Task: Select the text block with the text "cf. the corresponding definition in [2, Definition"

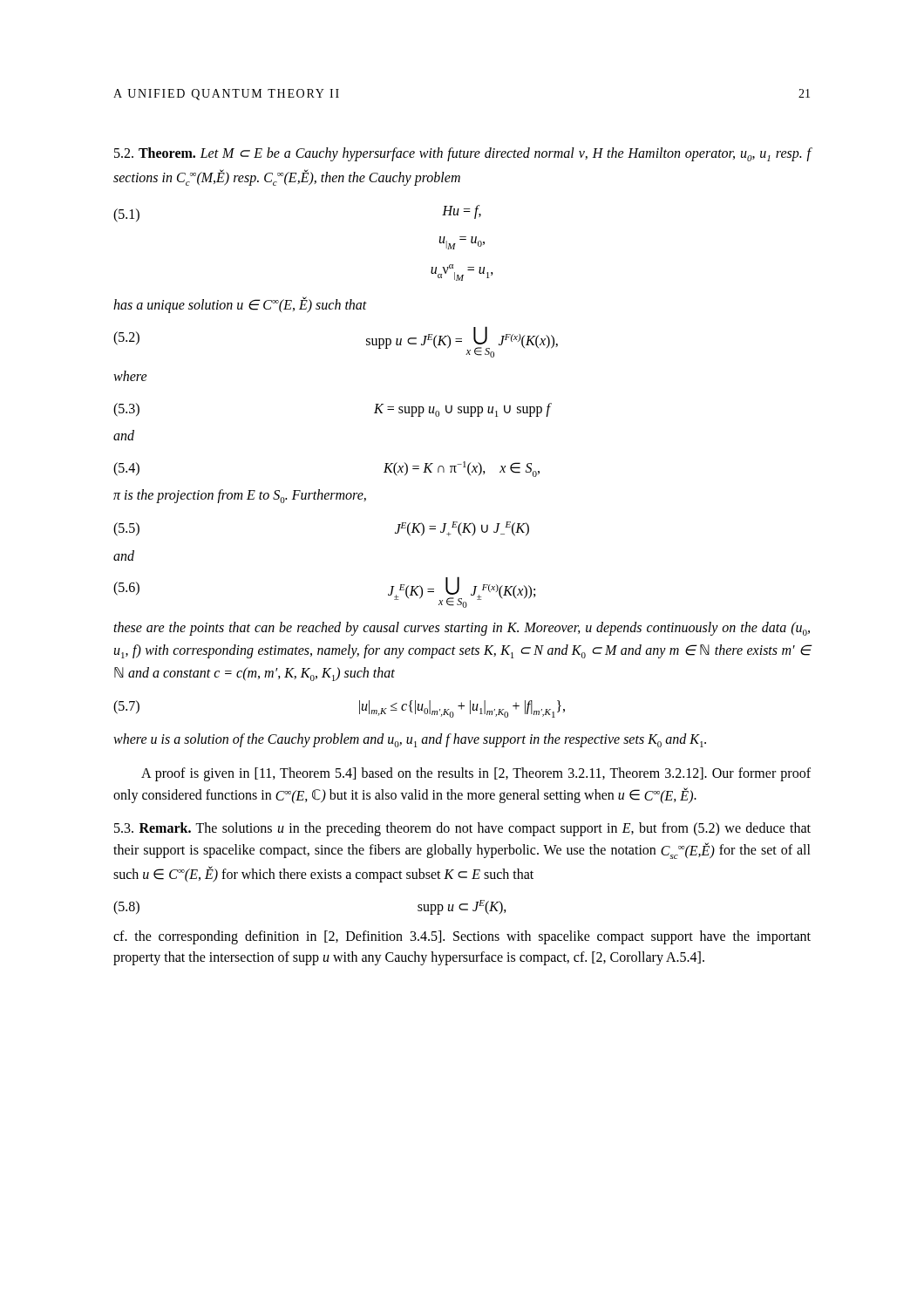Action: pyautogui.click(x=462, y=947)
